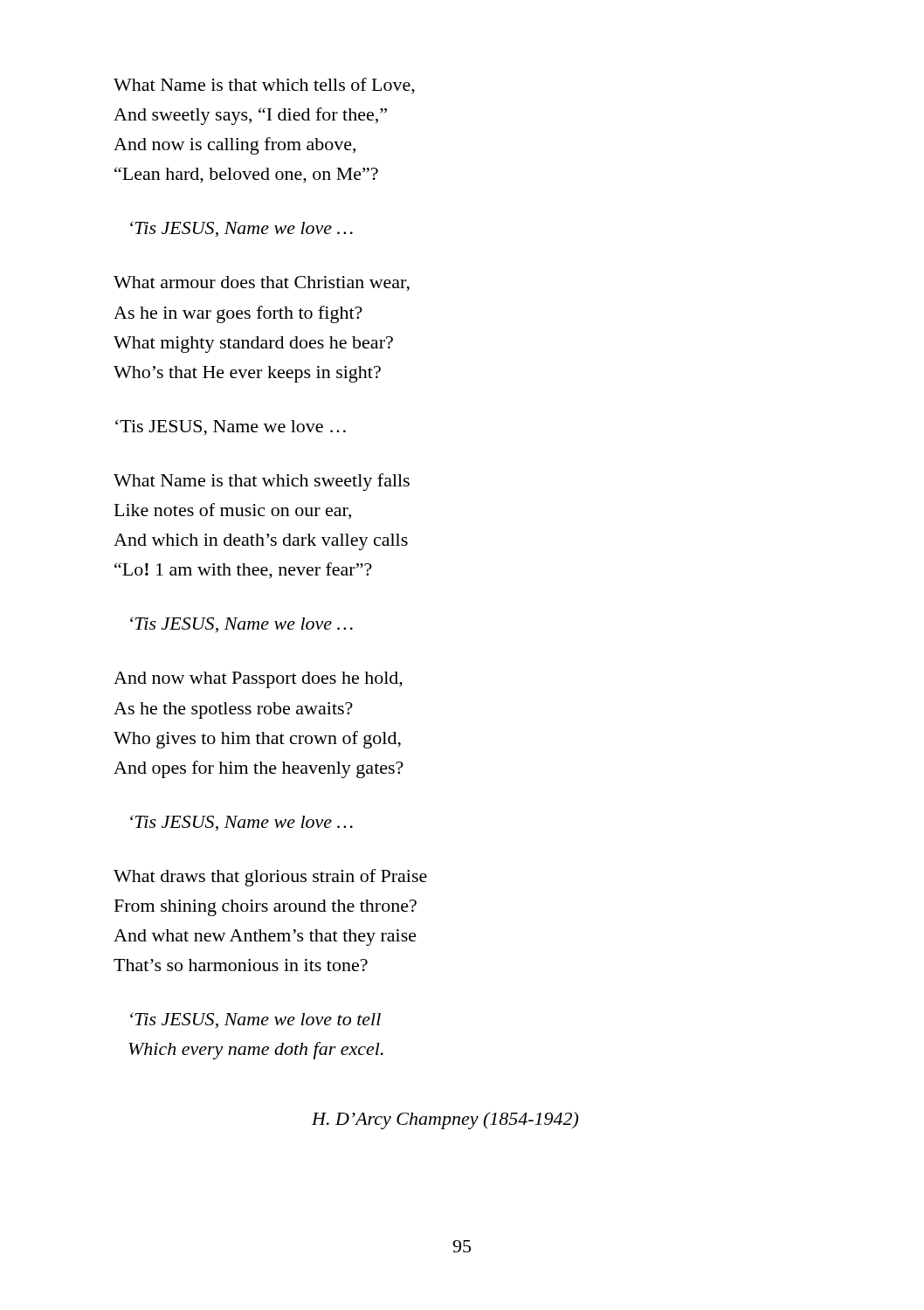Find the text block containing "‘Tis JESUS, Name we love to"

coord(256,1034)
